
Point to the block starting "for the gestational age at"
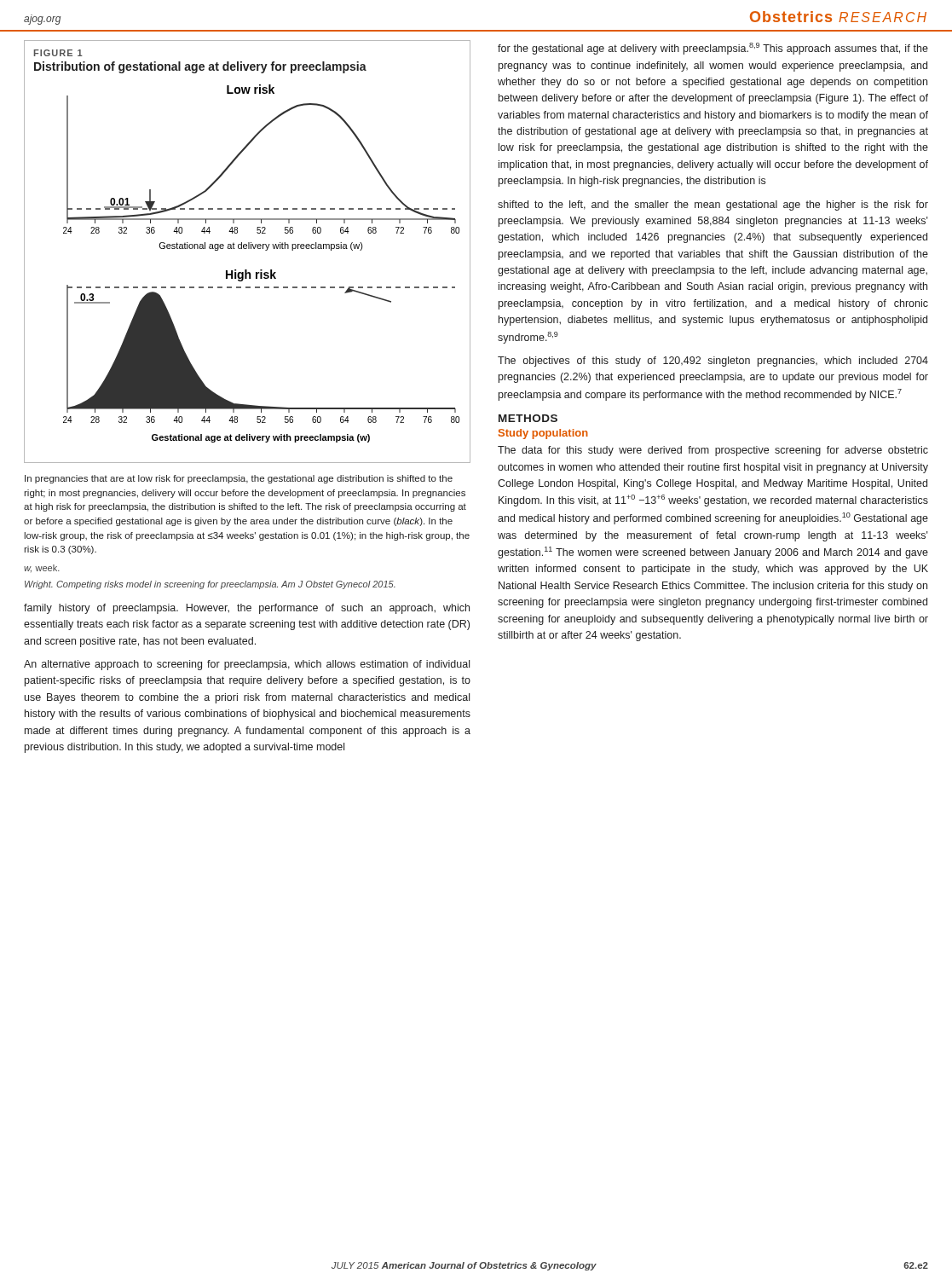(713, 114)
